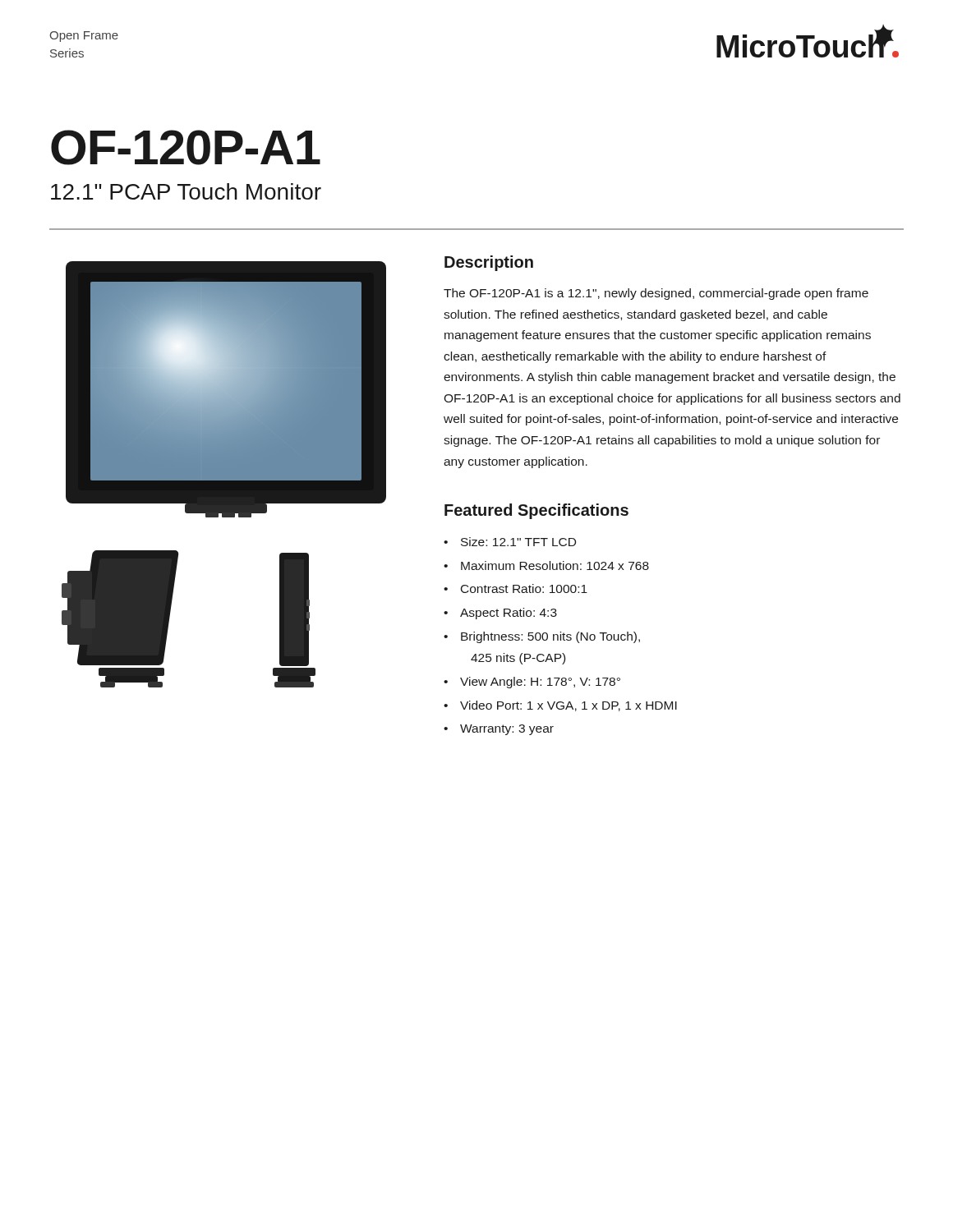Navigate to the text starting "•Maximum Resolution: 1024 x"
The height and width of the screenshot is (1232, 953).
point(546,566)
